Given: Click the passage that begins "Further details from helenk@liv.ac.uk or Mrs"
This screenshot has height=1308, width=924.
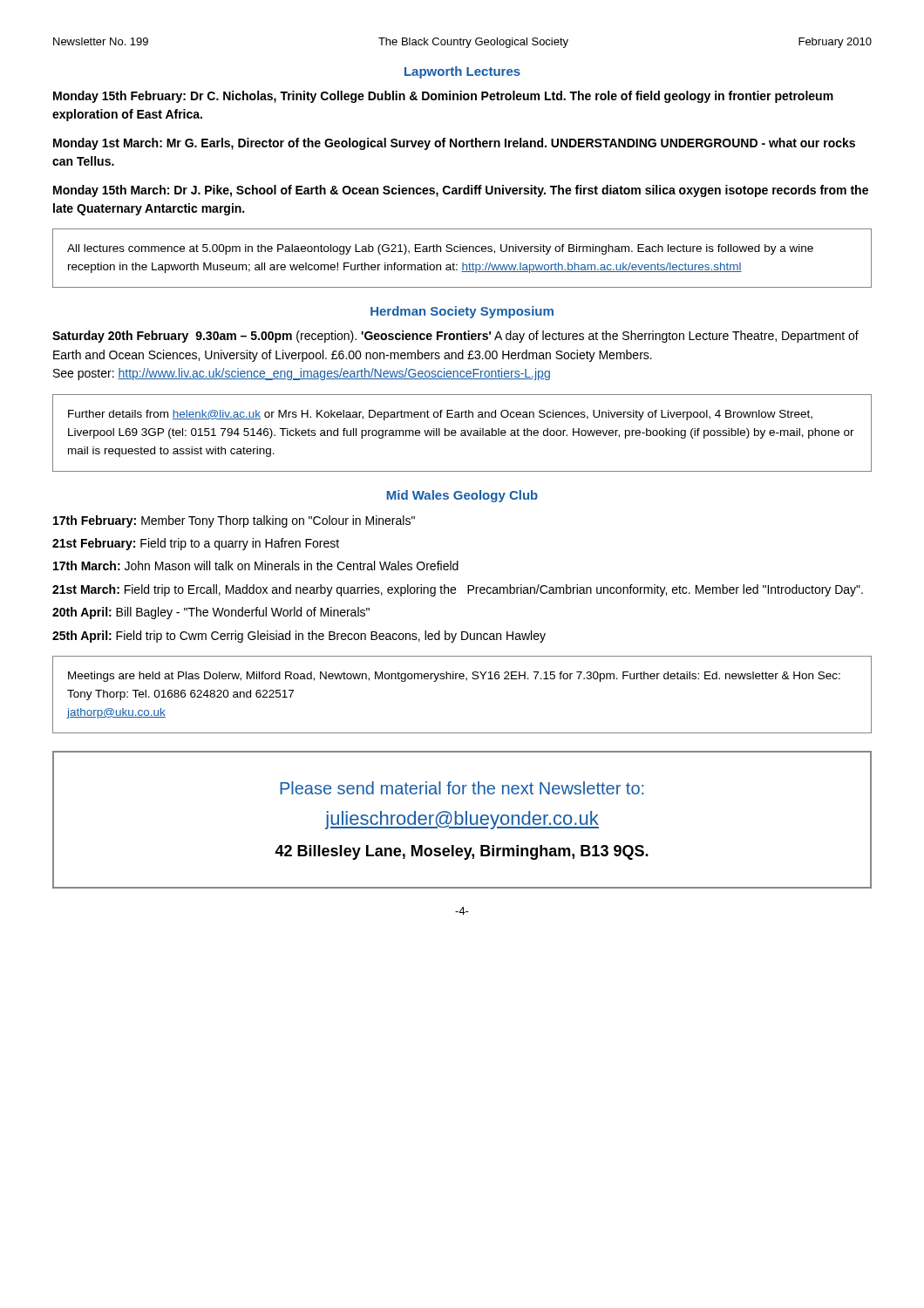Looking at the screenshot, I should pos(460,432).
